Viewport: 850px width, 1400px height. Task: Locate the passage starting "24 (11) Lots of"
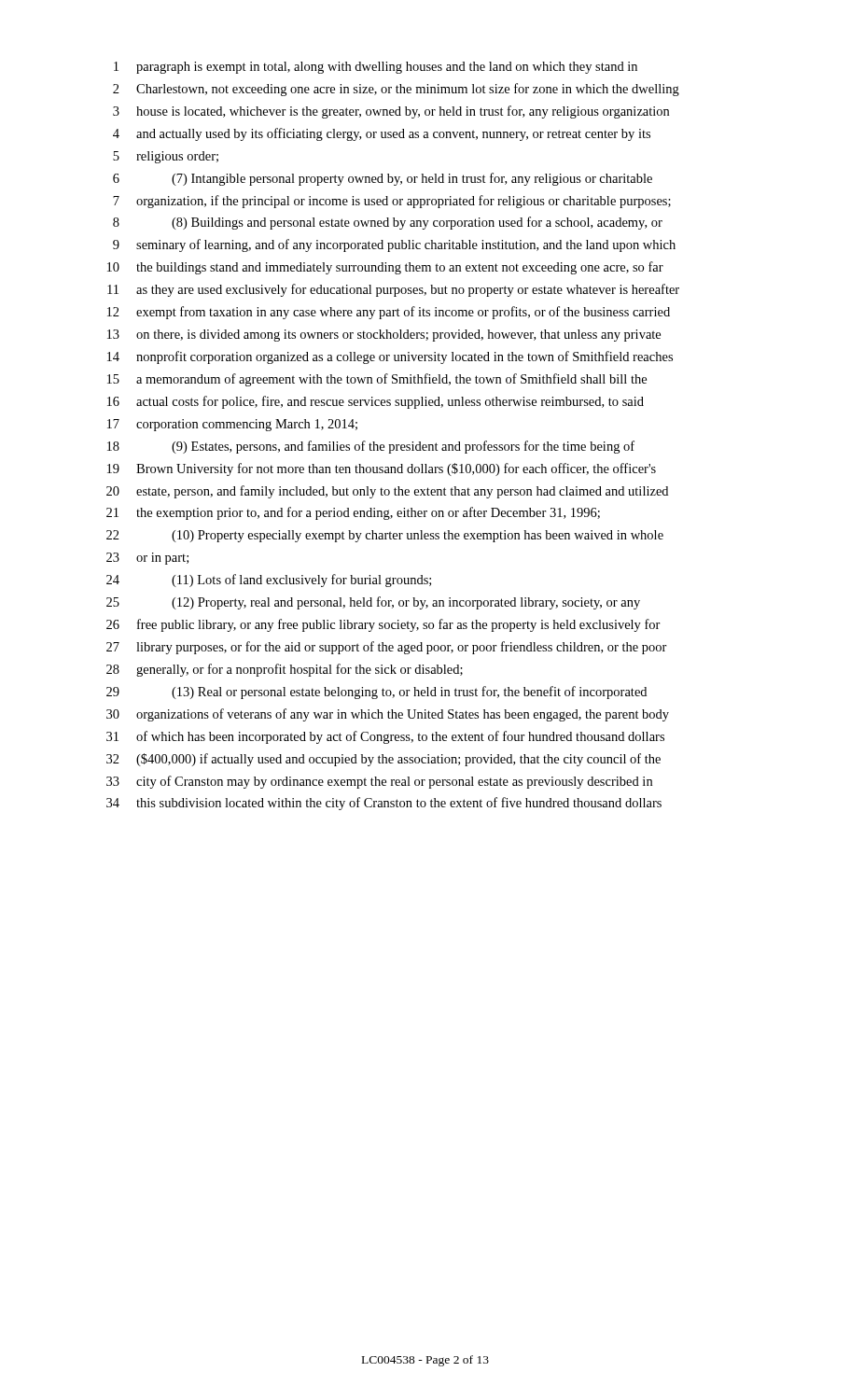point(425,581)
